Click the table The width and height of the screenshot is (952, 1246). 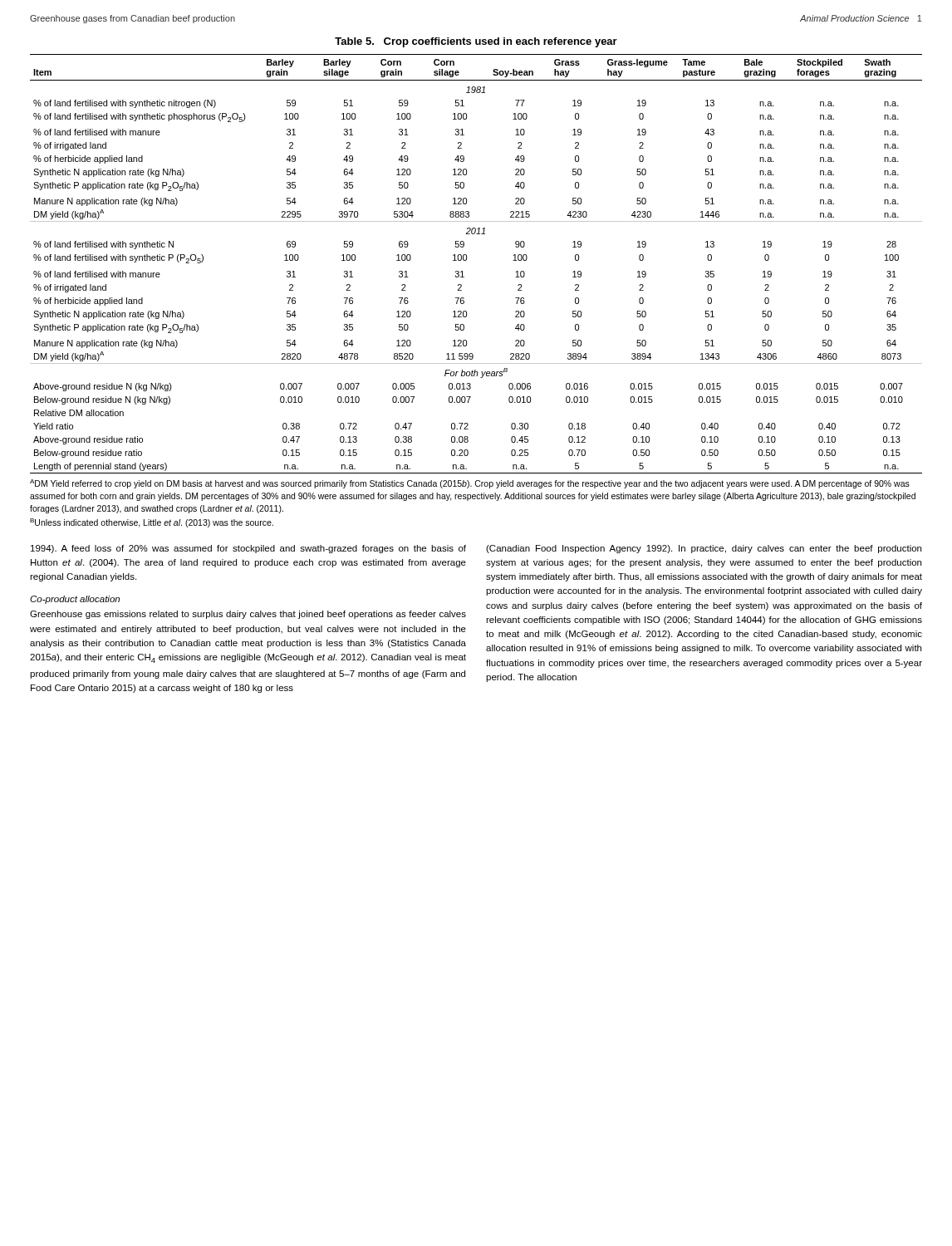point(476,264)
